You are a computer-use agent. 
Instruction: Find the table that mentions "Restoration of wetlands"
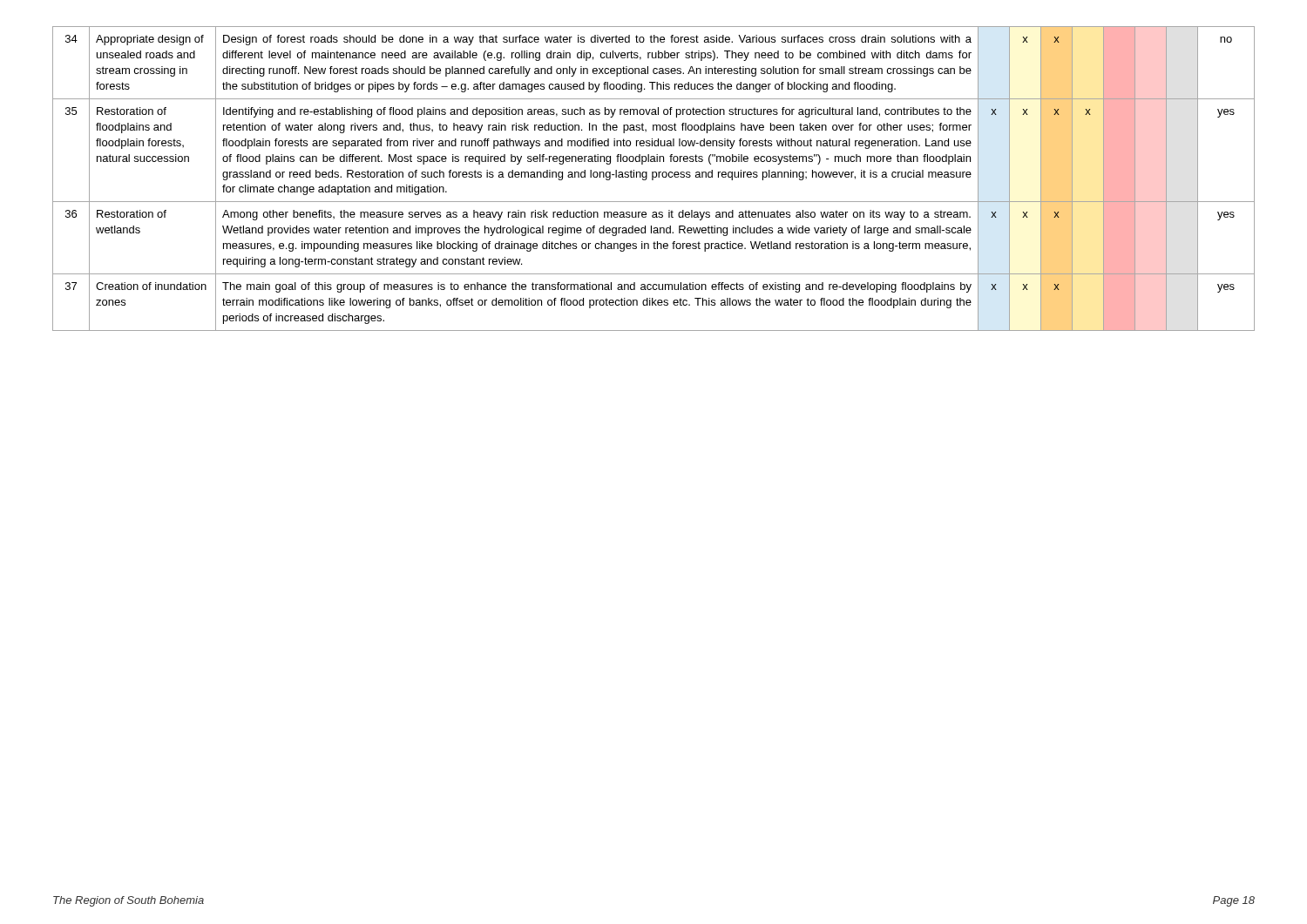pyautogui.click(x=654, y=179)
